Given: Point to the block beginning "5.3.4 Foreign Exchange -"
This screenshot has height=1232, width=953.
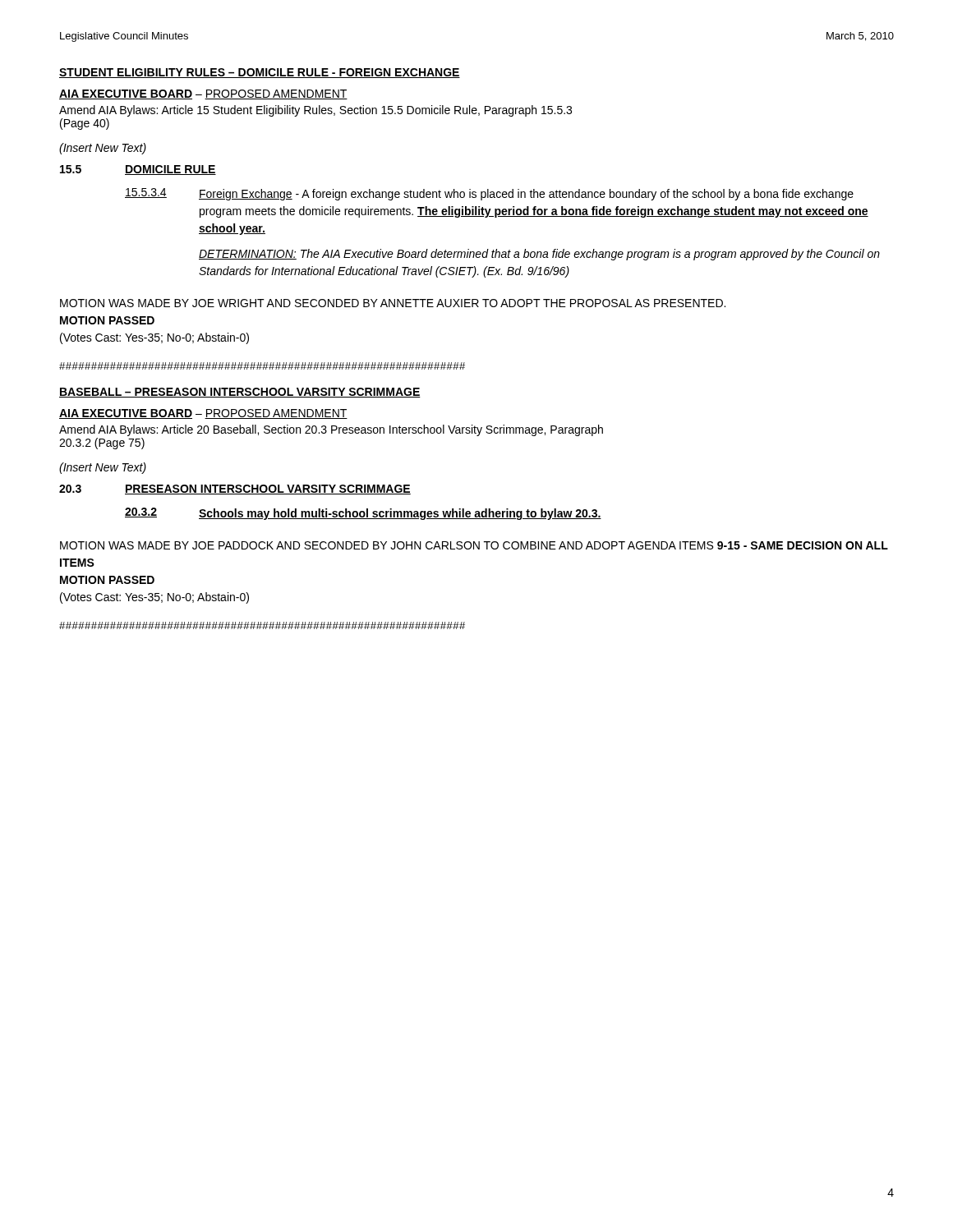Looking at the screenshot, I should (509, 212).
